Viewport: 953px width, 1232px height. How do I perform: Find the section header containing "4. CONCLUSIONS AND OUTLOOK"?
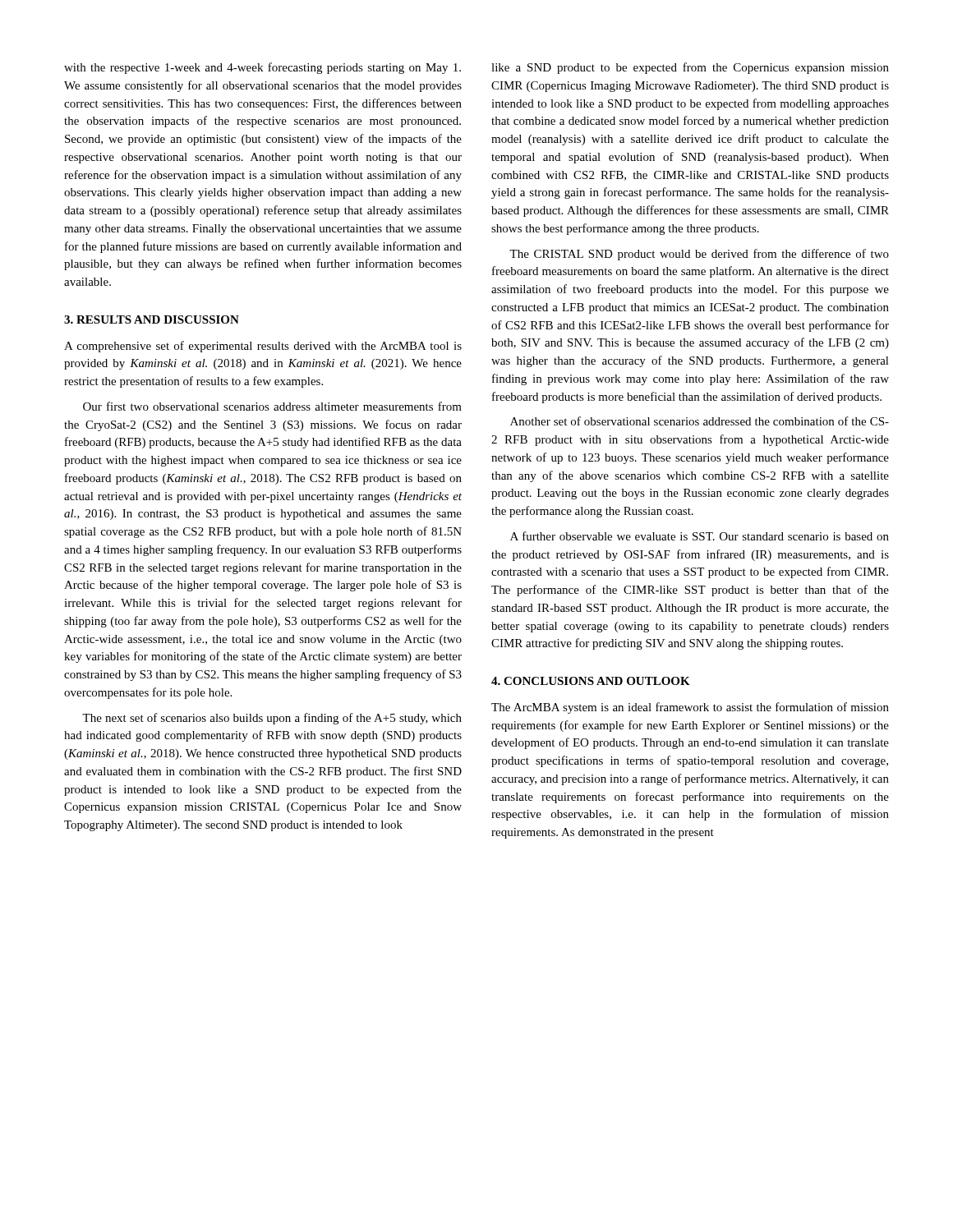coord(591,681)
